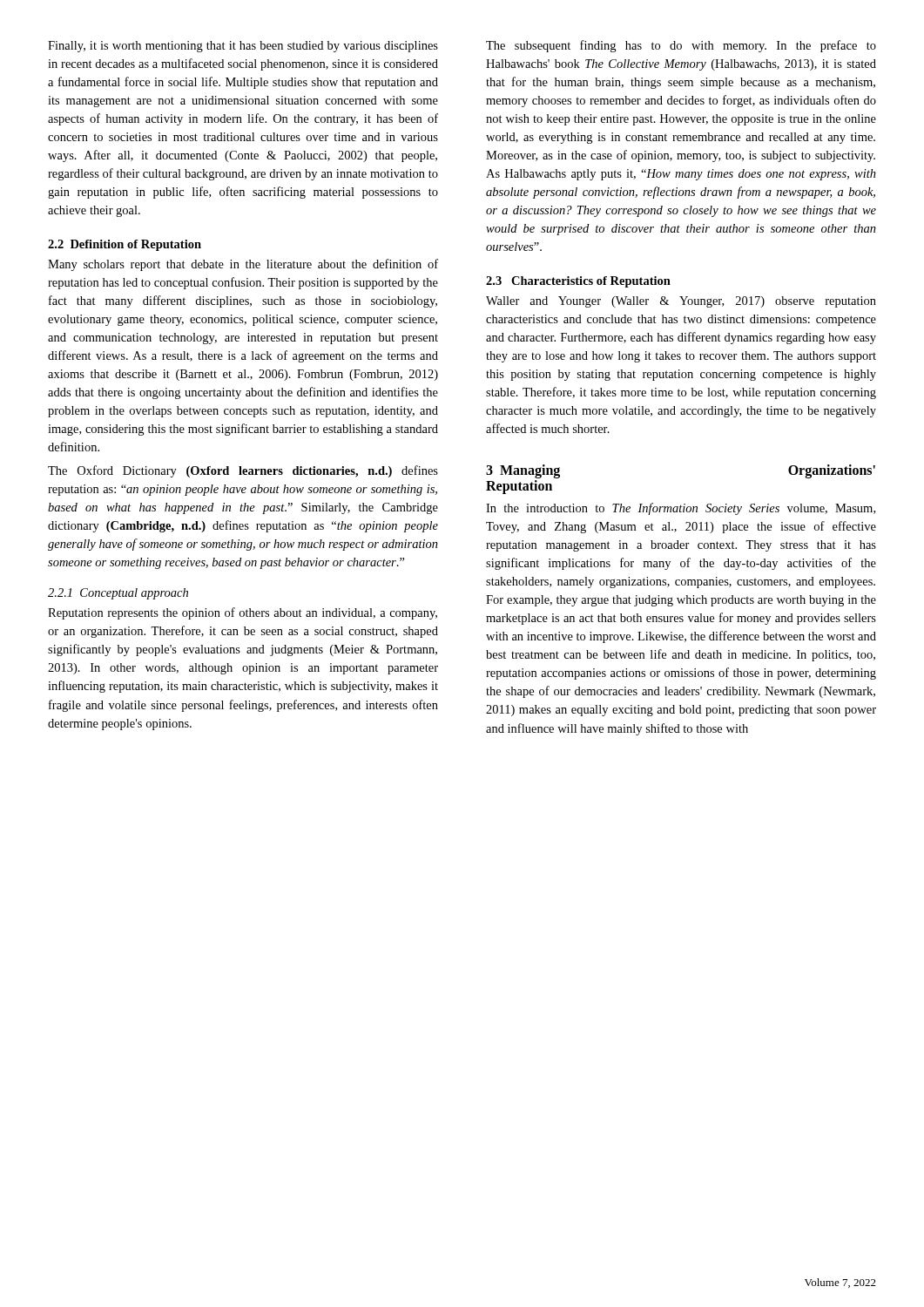
Task: Select the region starting "2.3 Characteristics of Reputation"
Action: (578, 281)
